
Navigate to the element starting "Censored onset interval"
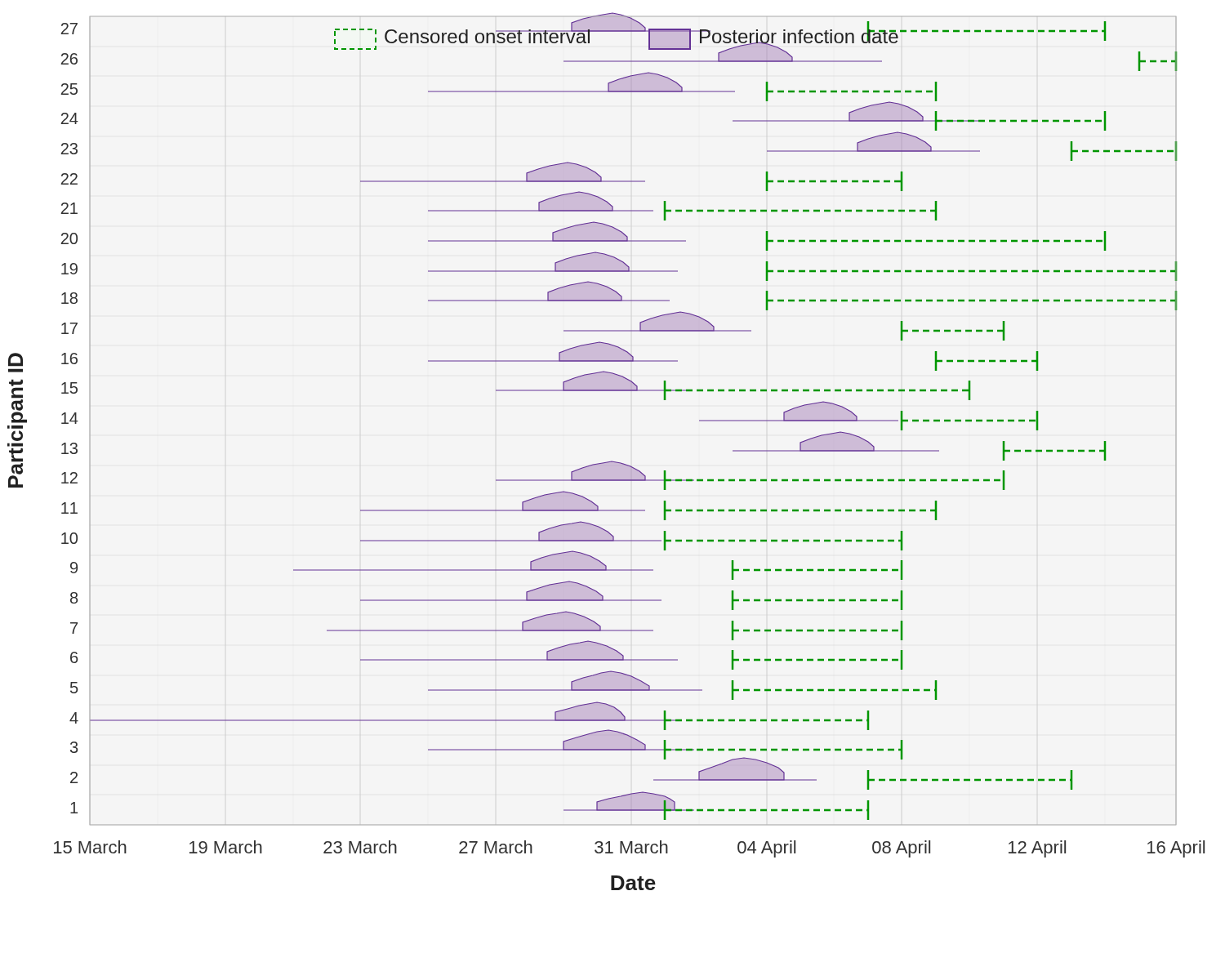click(x=613, y=39)
